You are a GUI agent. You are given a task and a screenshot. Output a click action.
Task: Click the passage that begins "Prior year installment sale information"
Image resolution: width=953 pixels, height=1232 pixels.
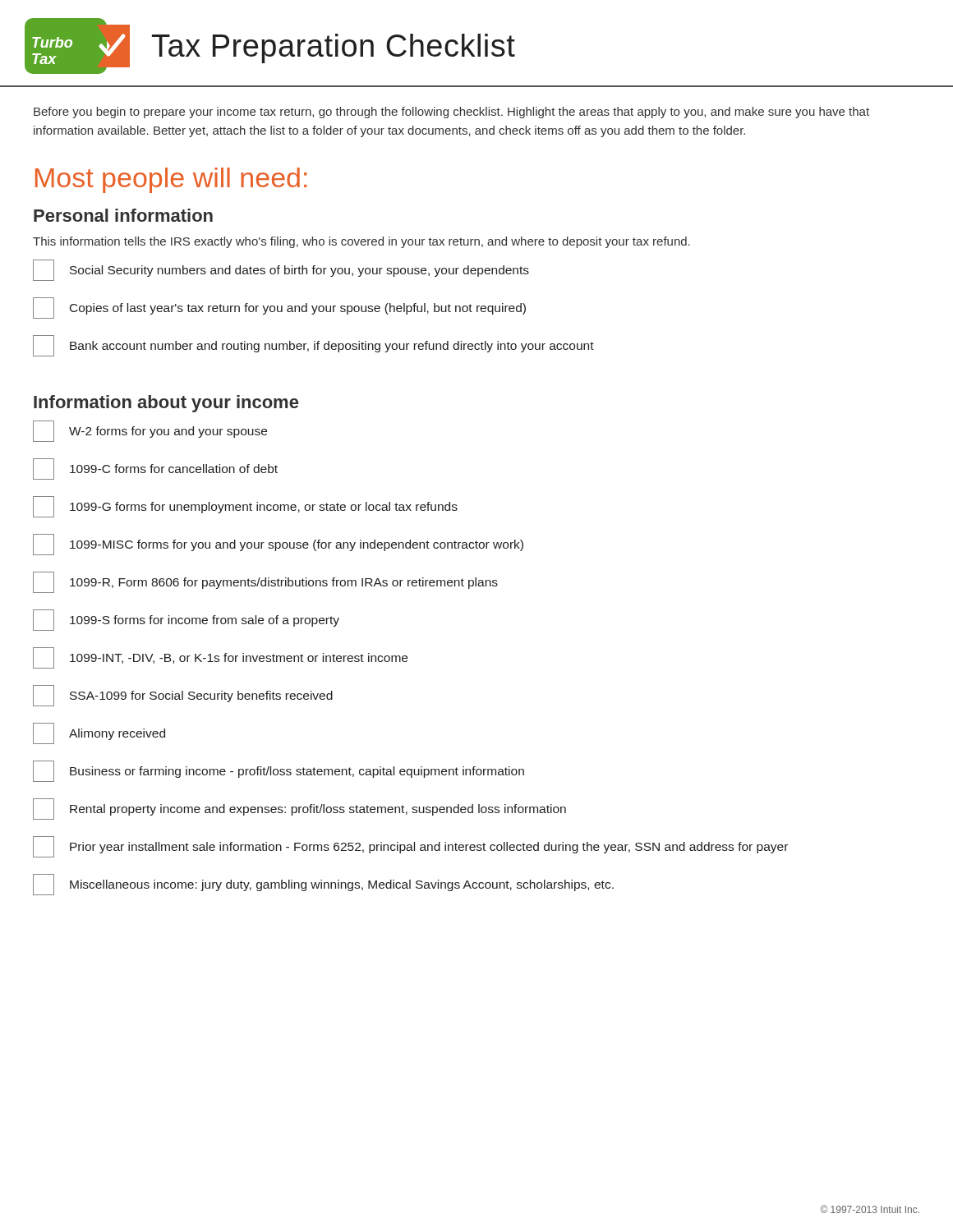tap(411, 846)
